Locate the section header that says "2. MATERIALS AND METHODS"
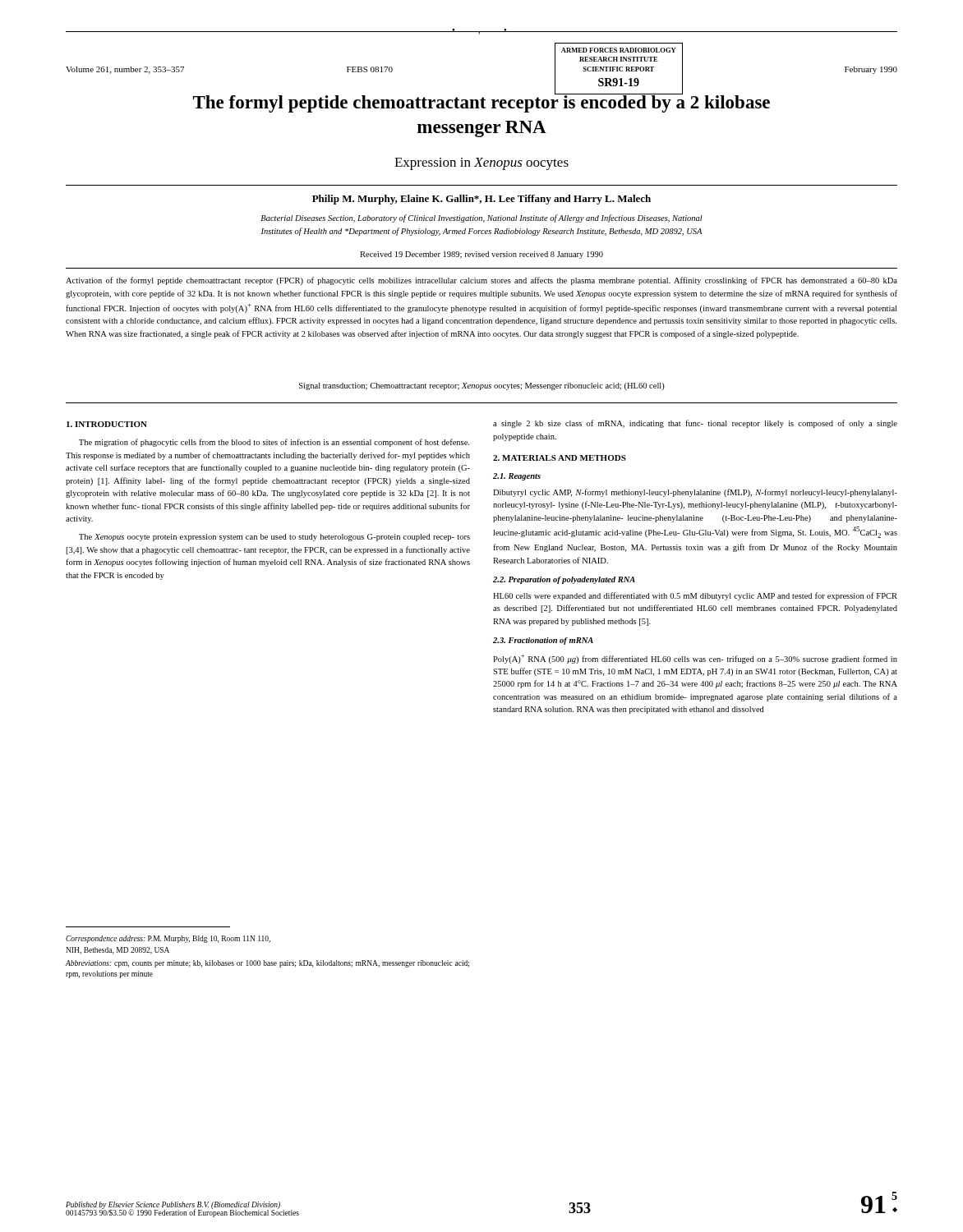Screen dimensions: 1232x963 [x=559, y=458]
